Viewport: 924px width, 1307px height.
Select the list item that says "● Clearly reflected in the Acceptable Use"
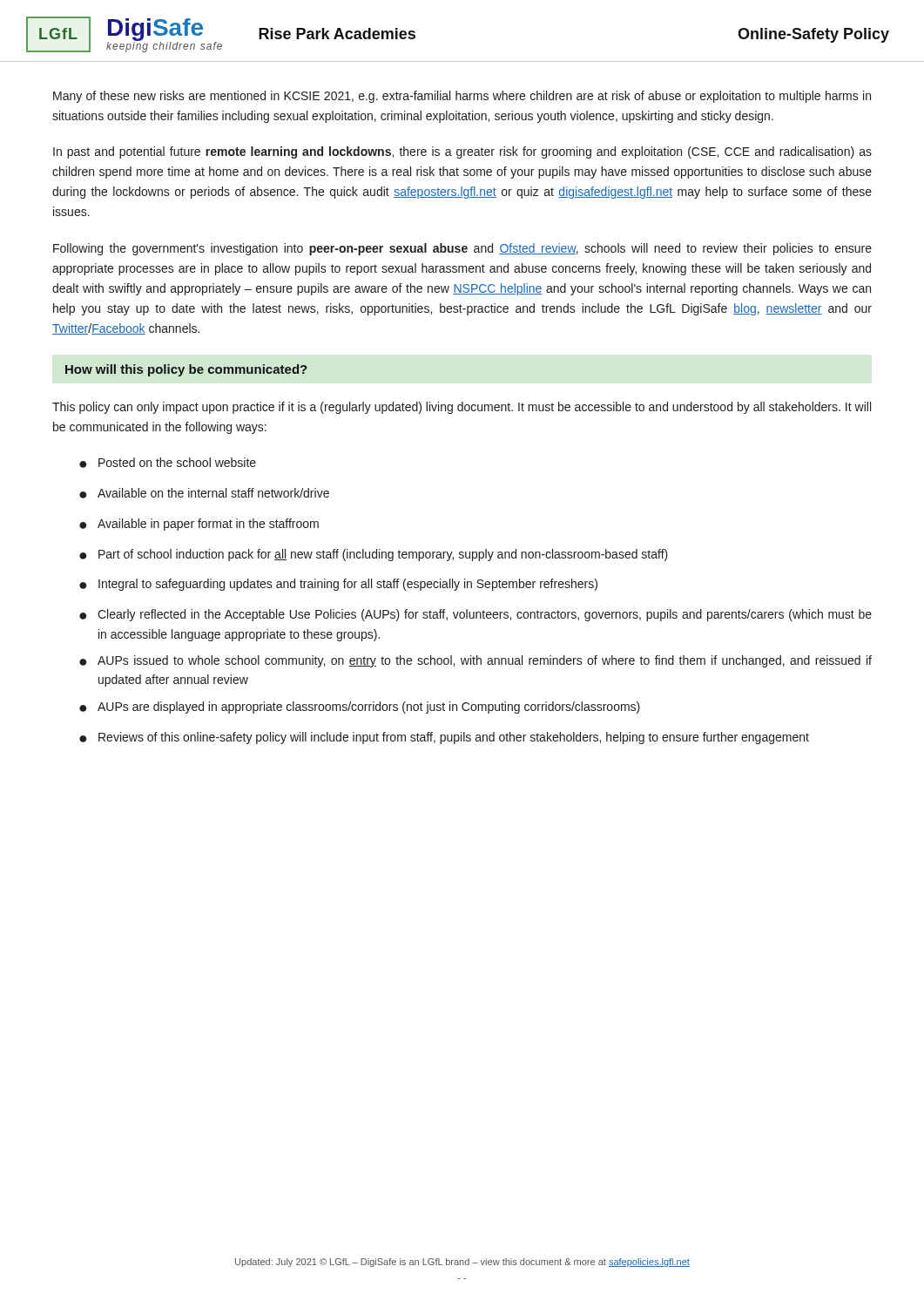click(475, 624)
